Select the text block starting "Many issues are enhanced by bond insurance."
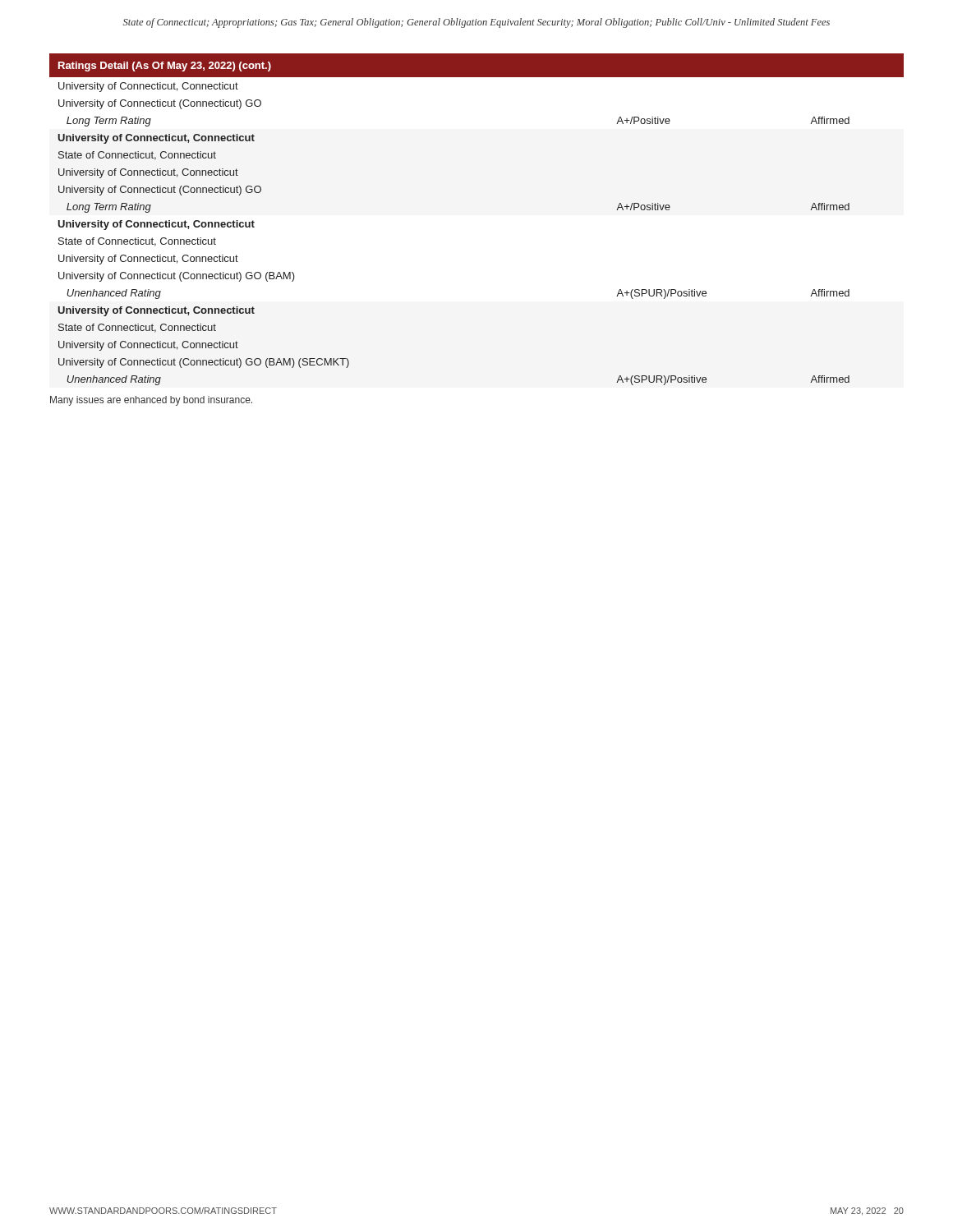Image resolution: width=953 pixels, height=1232 pixels. click(151, 400)
